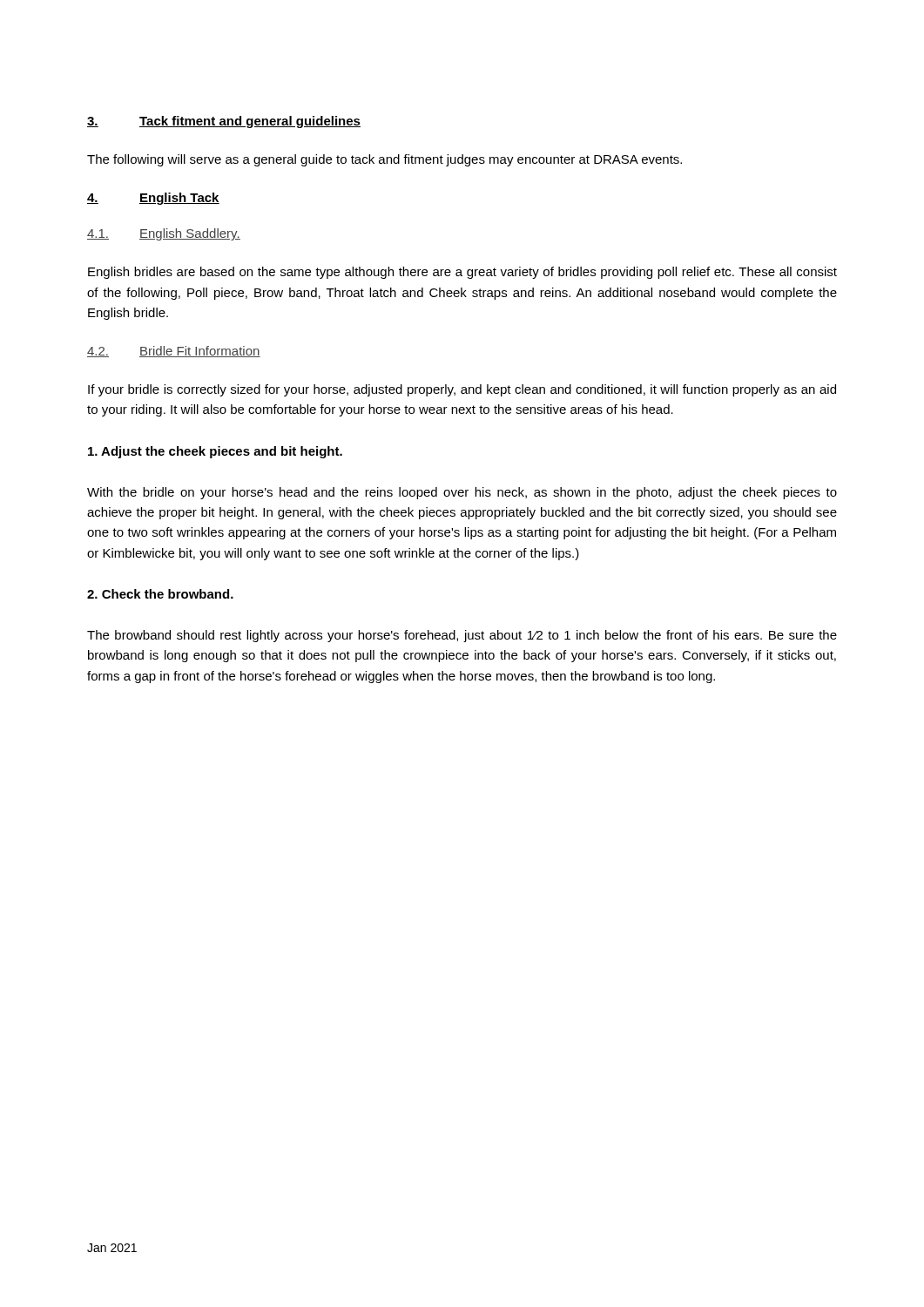The image size is (924, 1307).
Task: Where is the passage that starts "With the bridle on"?
Action: point(462,522)
